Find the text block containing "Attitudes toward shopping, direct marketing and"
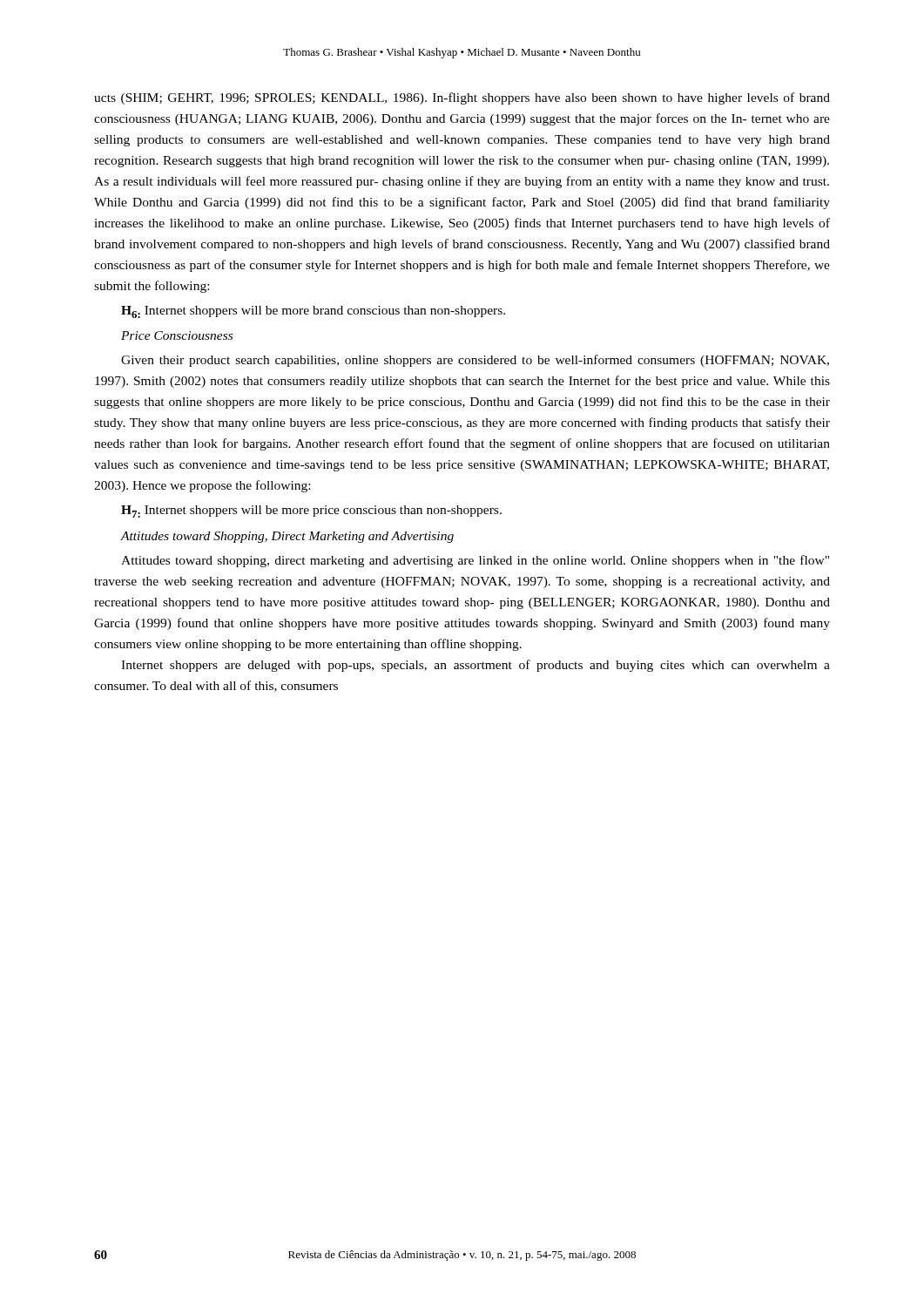The width and height of the screenshot is (924, 1307). [462, 602]
